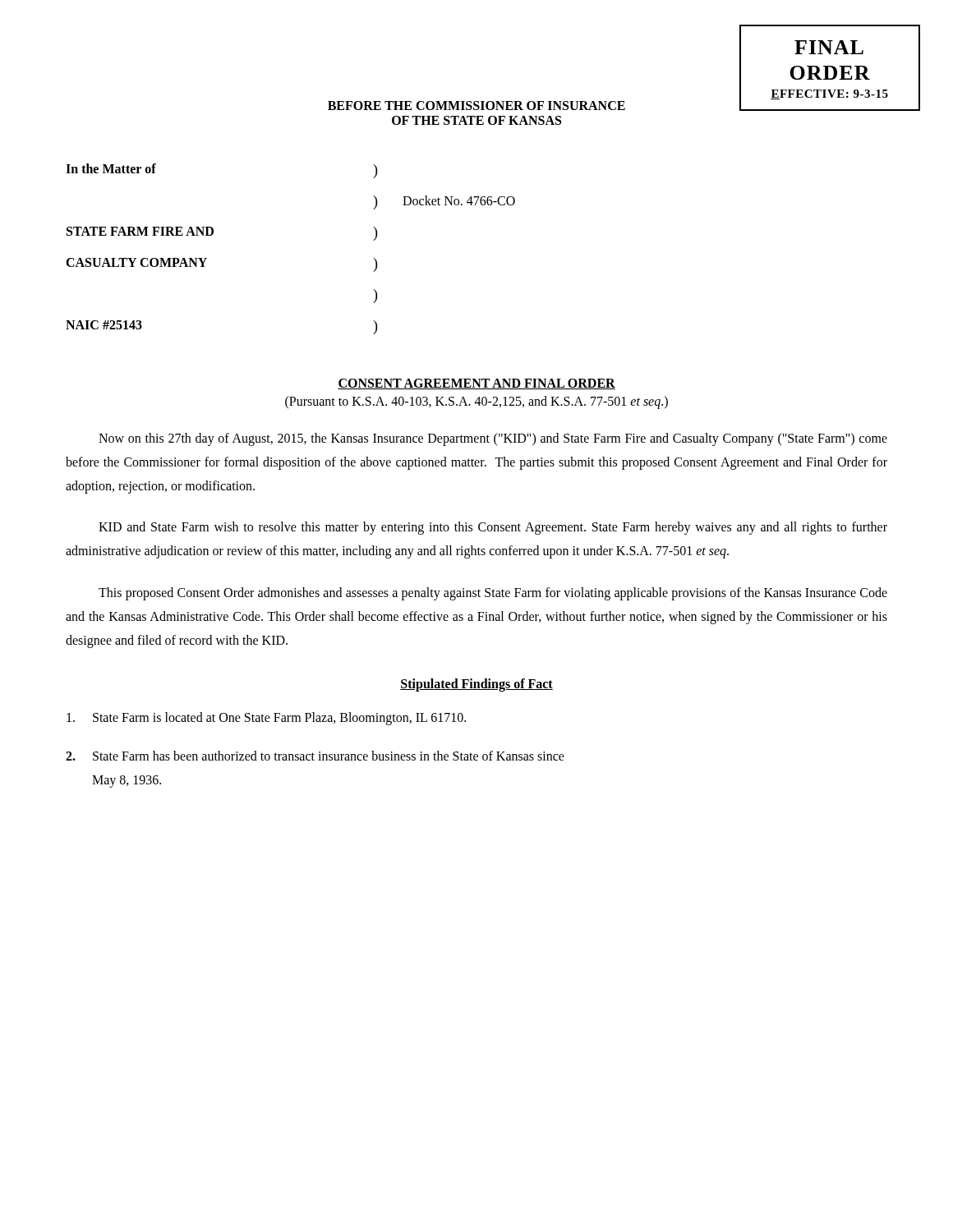Find the block on this page that starts "Now on this 27th day"
The width and height of the screenshot is (953, 1232).
(476, 462)
